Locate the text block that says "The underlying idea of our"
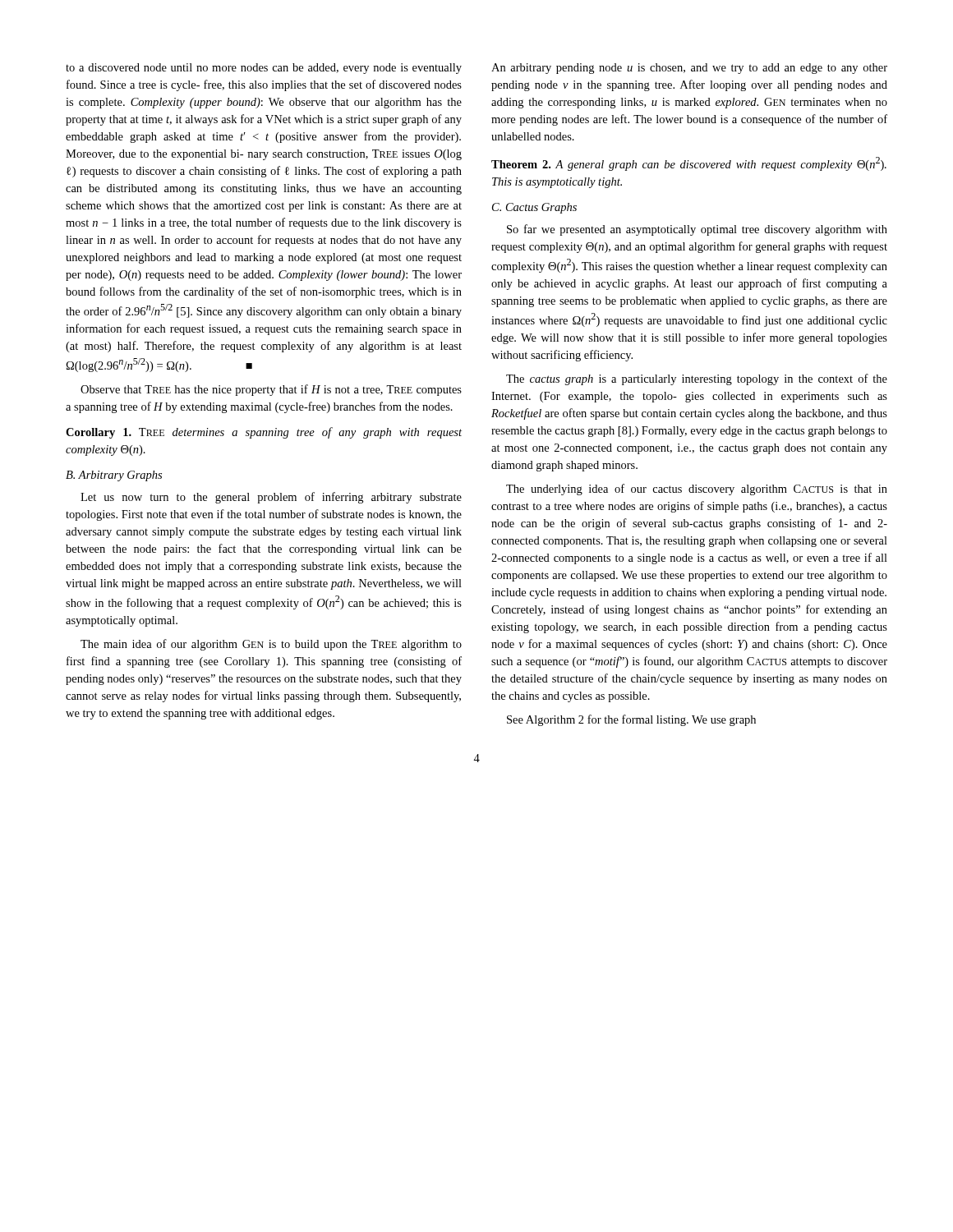The height and width of the screenshot is (1232, 953). pos(689,593)
